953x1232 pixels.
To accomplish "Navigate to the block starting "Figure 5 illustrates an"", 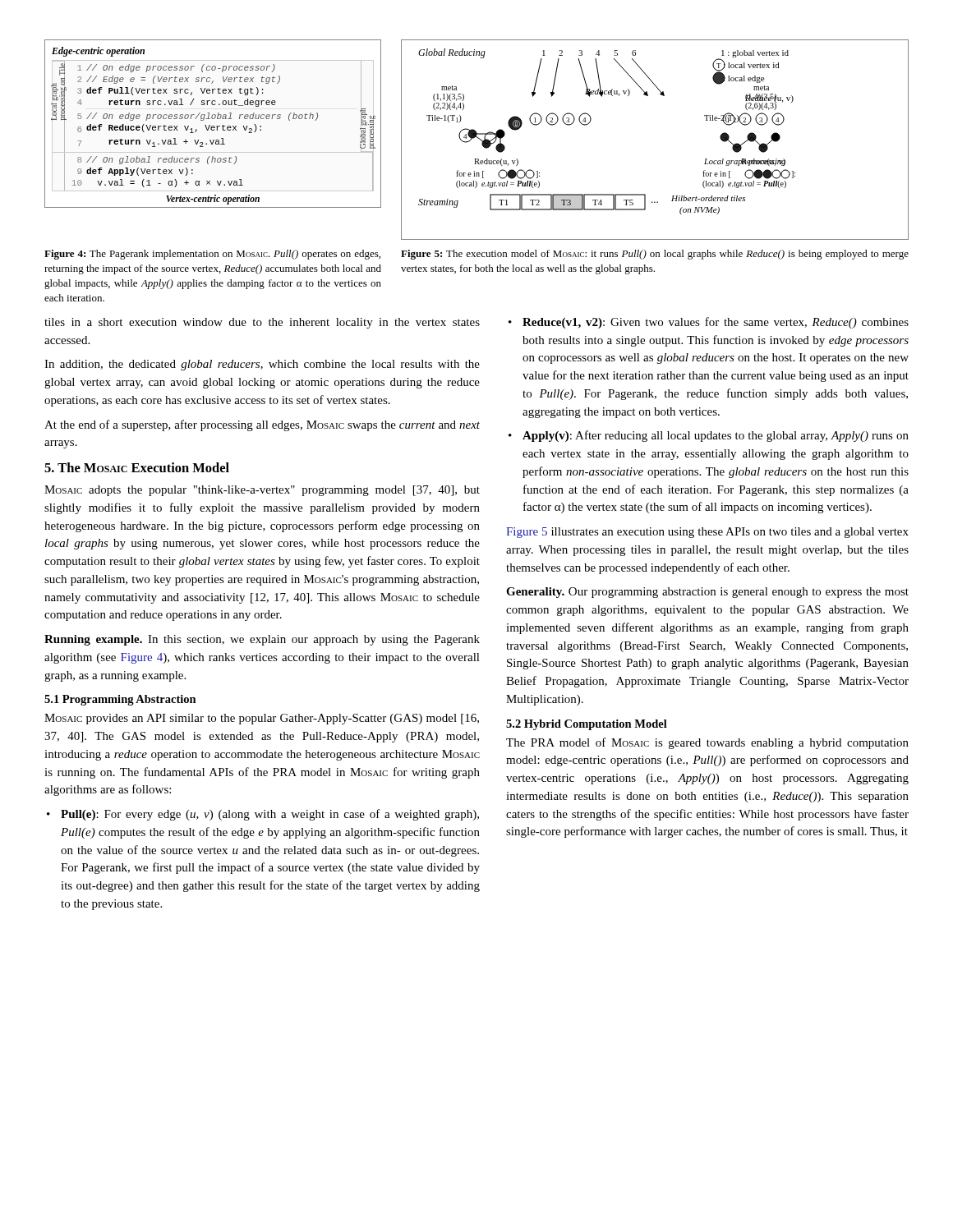I will coord(707,549).
